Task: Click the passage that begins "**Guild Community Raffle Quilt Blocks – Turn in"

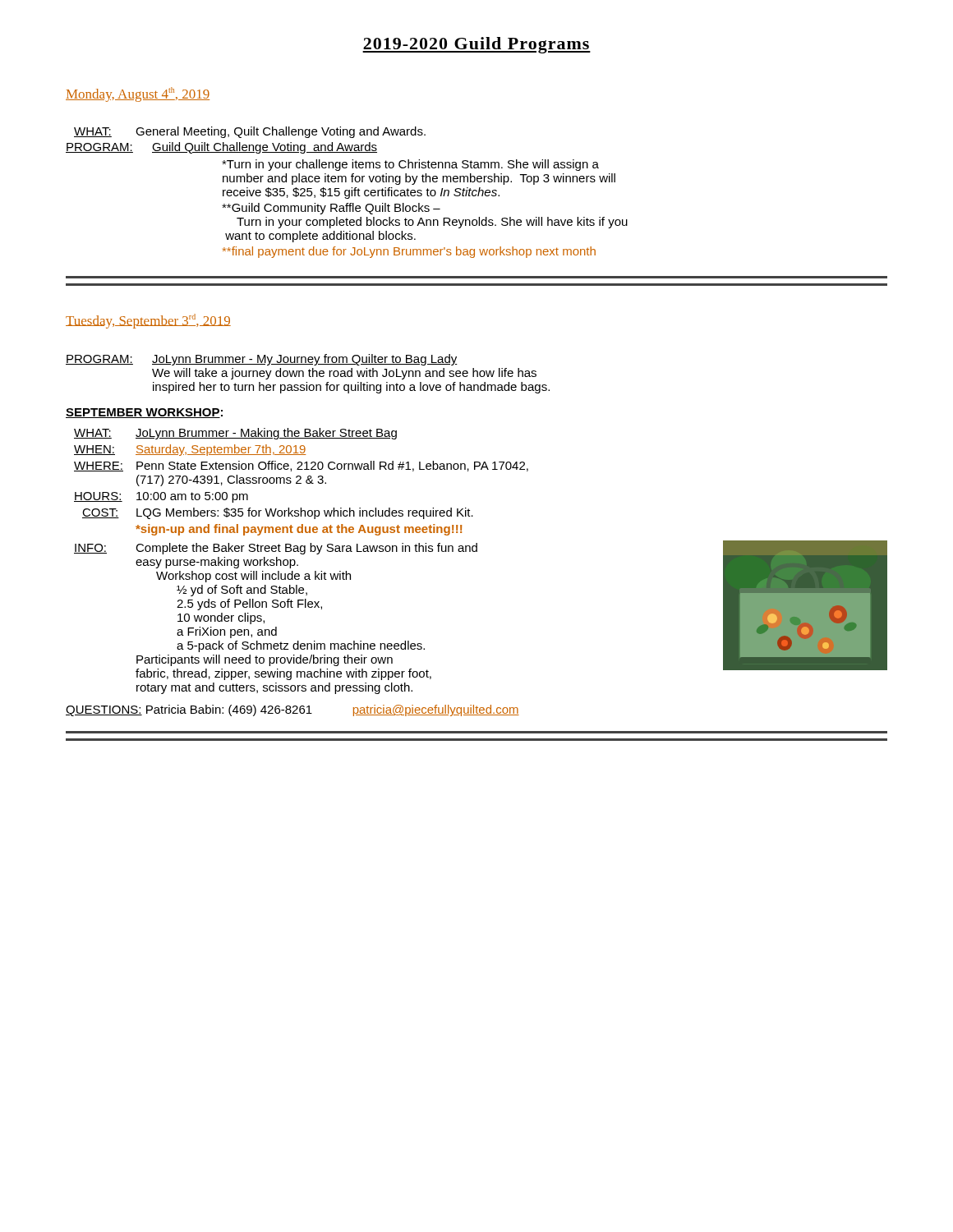Action: click(x=425, y=221)
